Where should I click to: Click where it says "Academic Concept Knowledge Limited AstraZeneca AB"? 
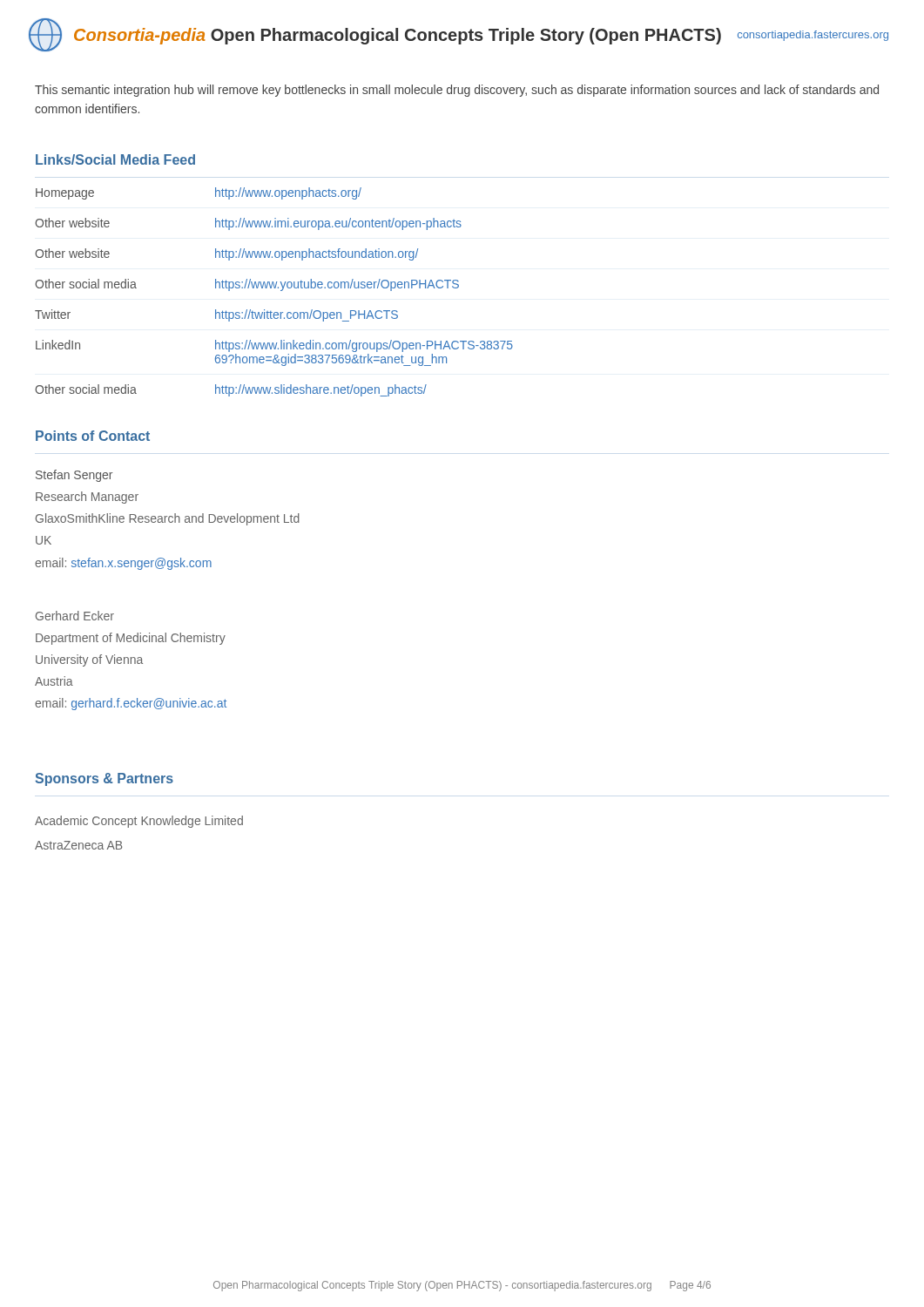point(139,833)
